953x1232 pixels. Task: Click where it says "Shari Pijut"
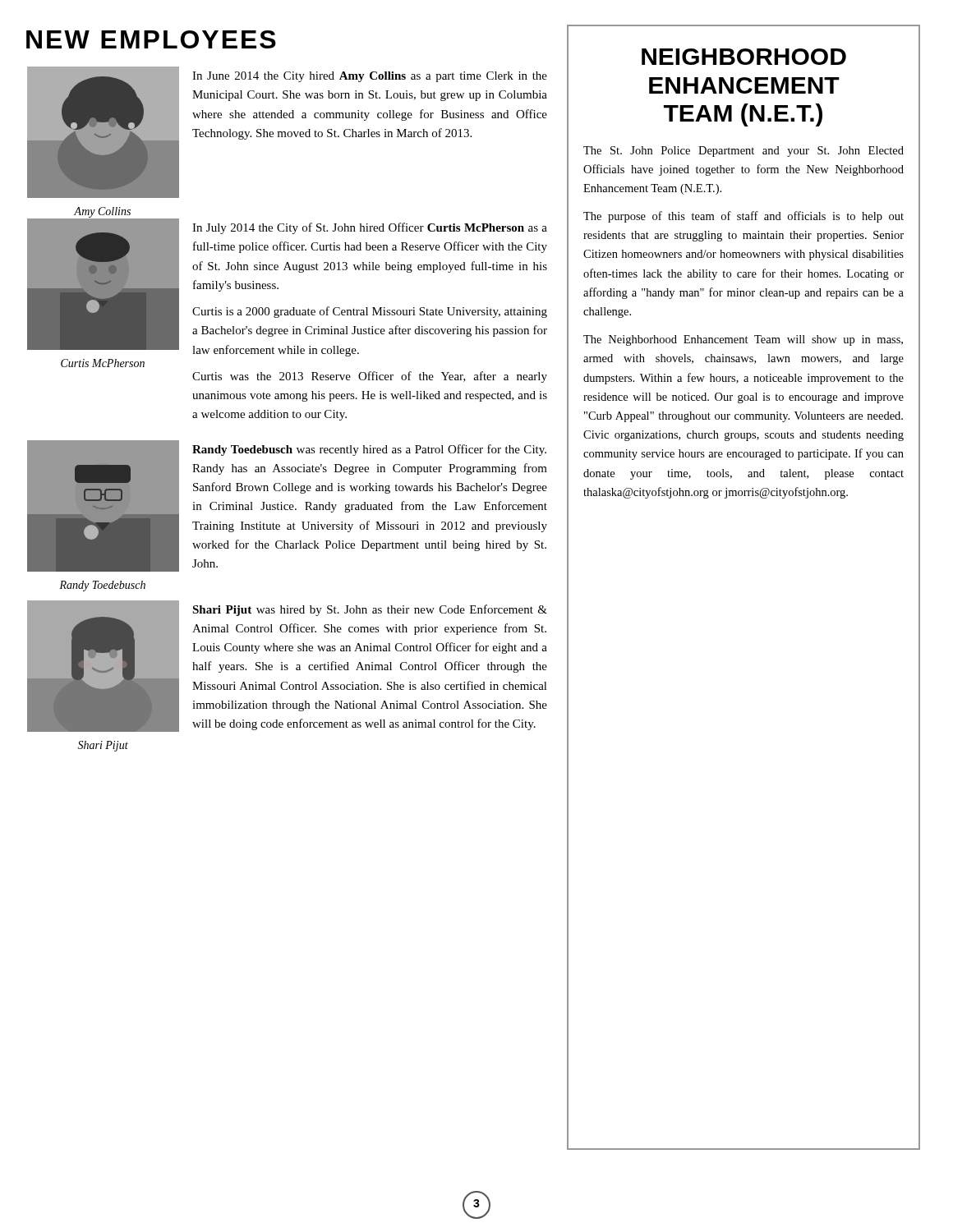pyautogui.click(x=103, y=745)
